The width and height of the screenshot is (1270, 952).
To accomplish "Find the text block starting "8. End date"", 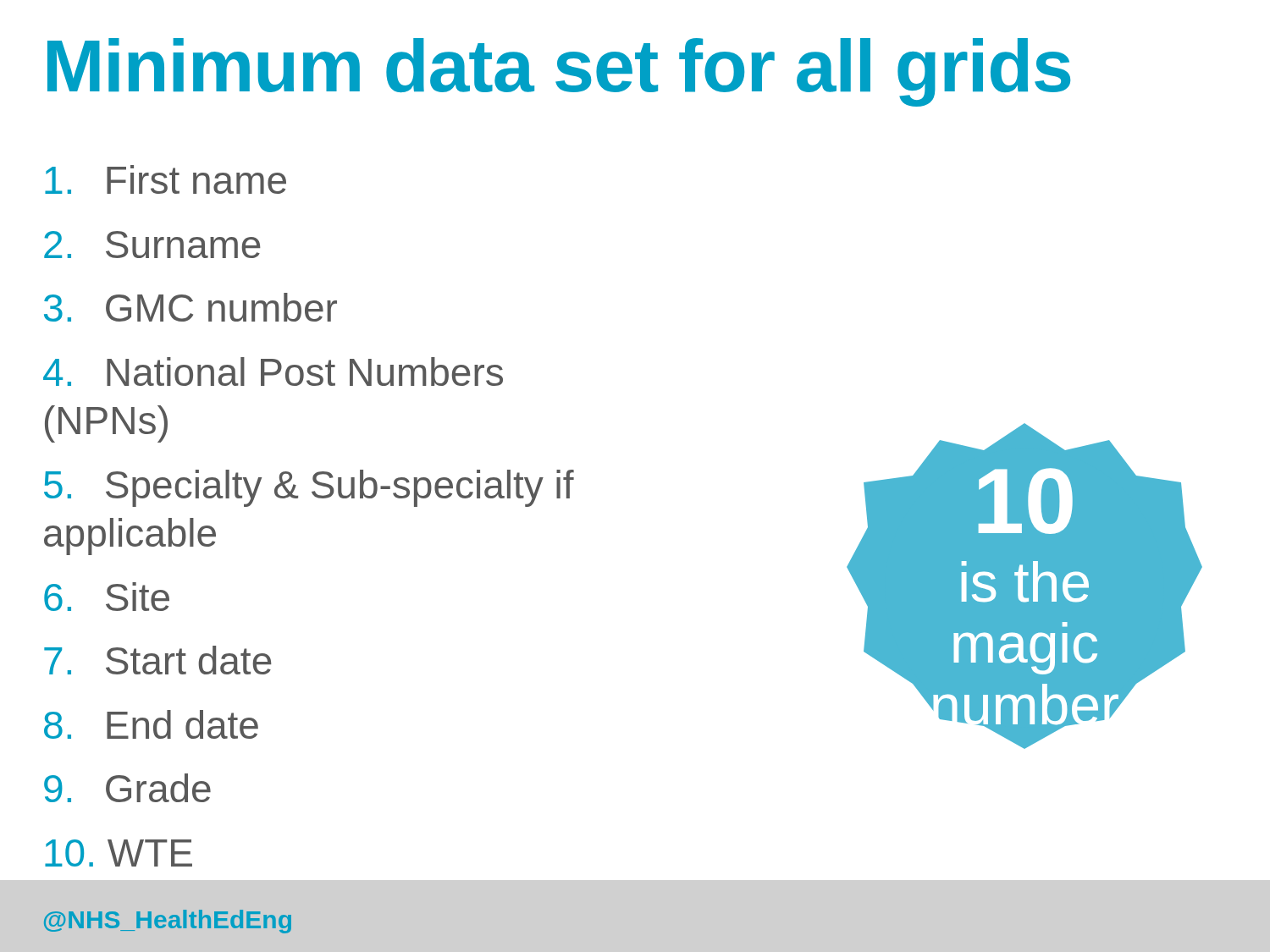I will 151,725.
